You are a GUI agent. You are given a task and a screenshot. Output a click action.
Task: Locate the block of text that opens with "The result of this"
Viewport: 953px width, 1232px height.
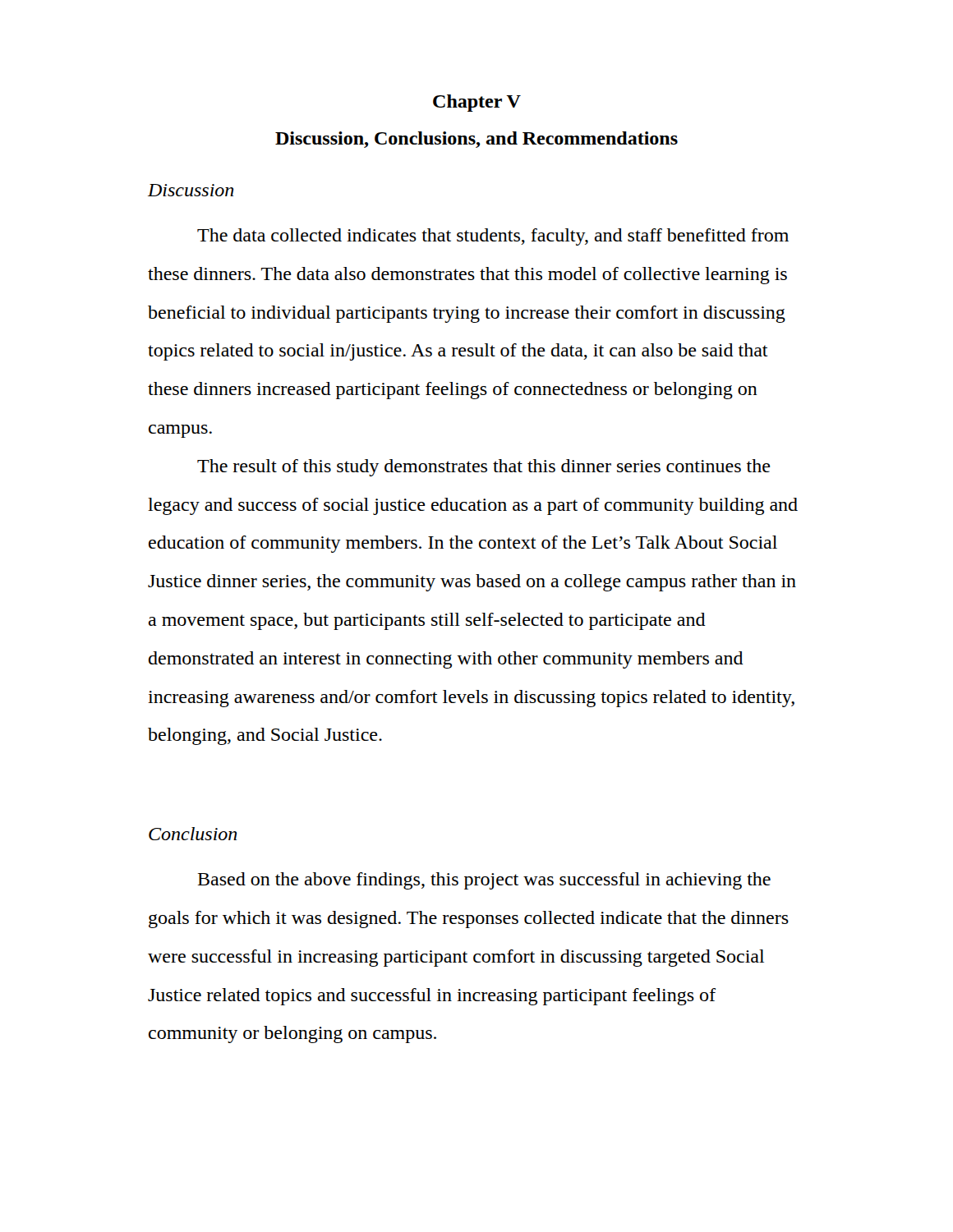[484, 468]
